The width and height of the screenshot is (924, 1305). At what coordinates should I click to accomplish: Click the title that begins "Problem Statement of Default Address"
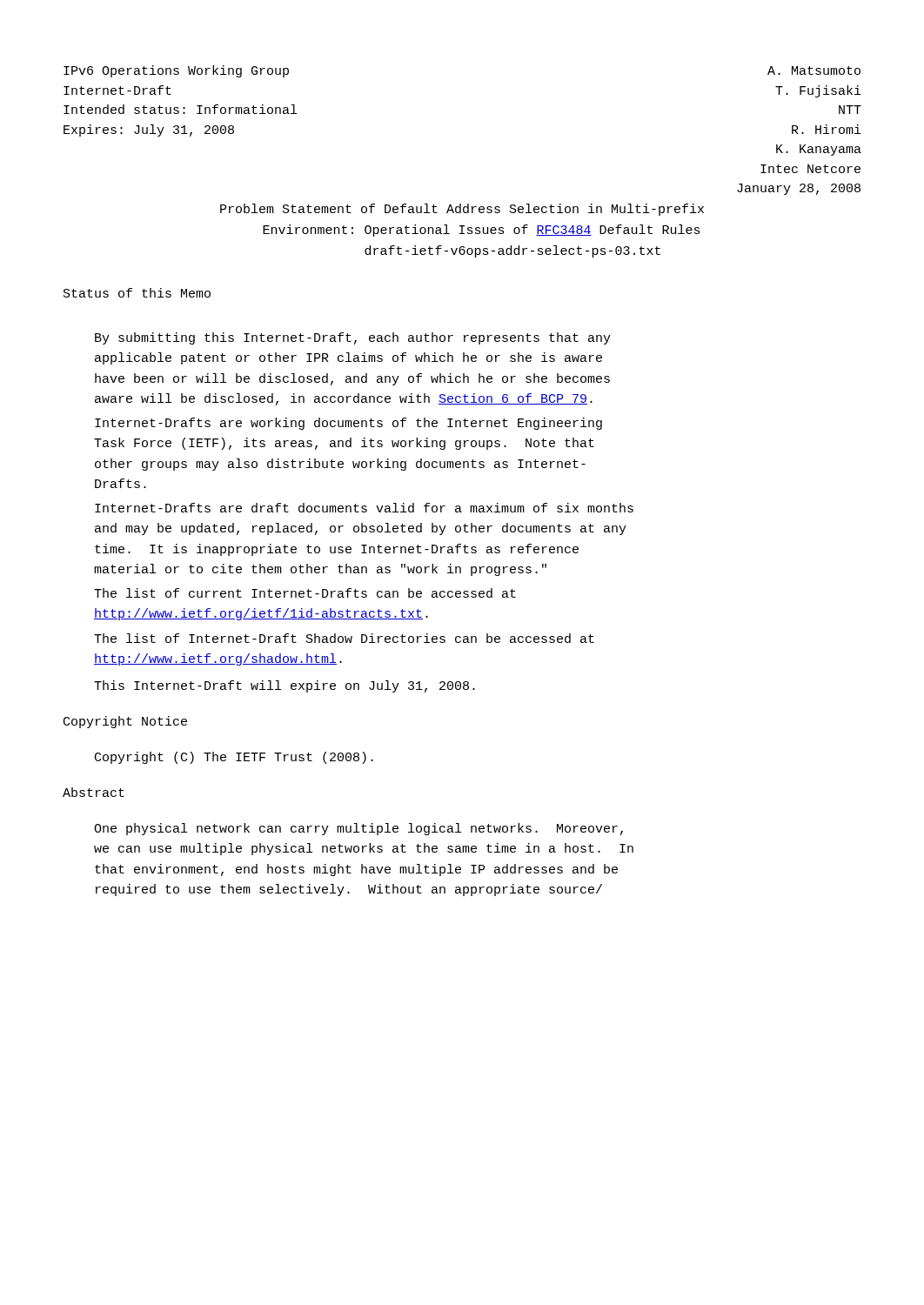click(462, 231)
